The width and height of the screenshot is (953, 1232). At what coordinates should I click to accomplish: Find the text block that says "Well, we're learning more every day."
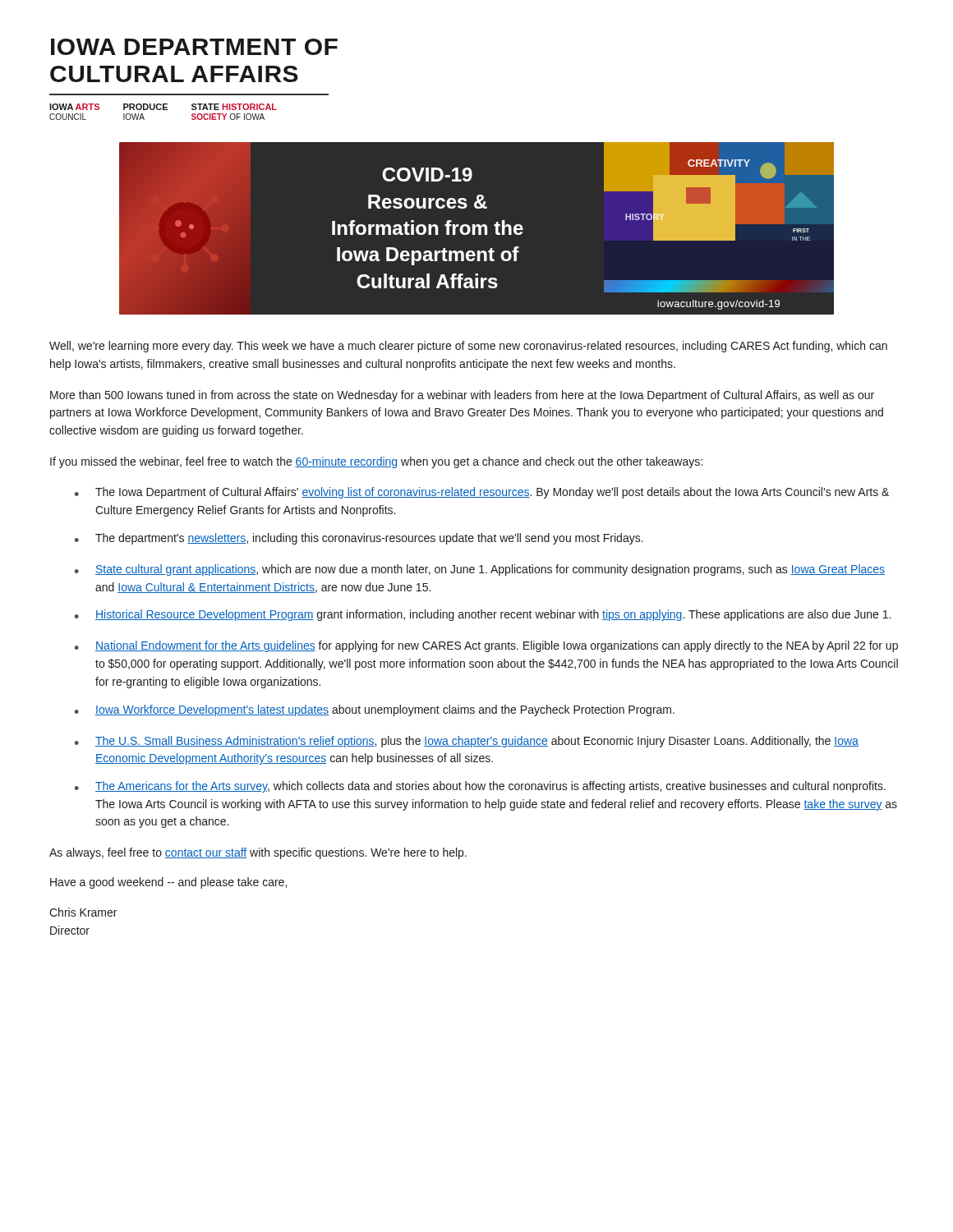point(468,355)
